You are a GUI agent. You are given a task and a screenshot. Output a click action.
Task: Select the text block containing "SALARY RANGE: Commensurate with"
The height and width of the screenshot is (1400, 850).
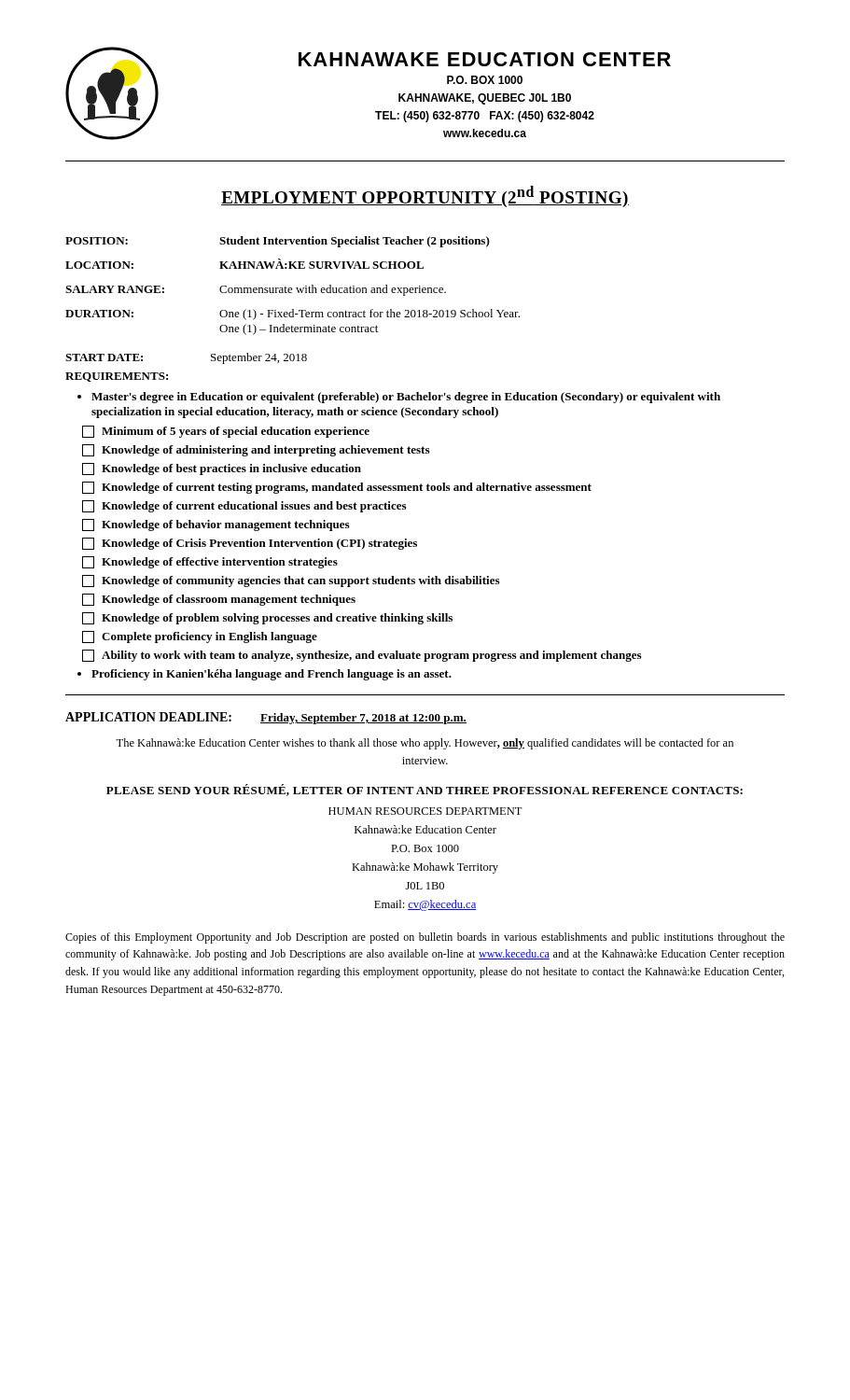point(425,290)
